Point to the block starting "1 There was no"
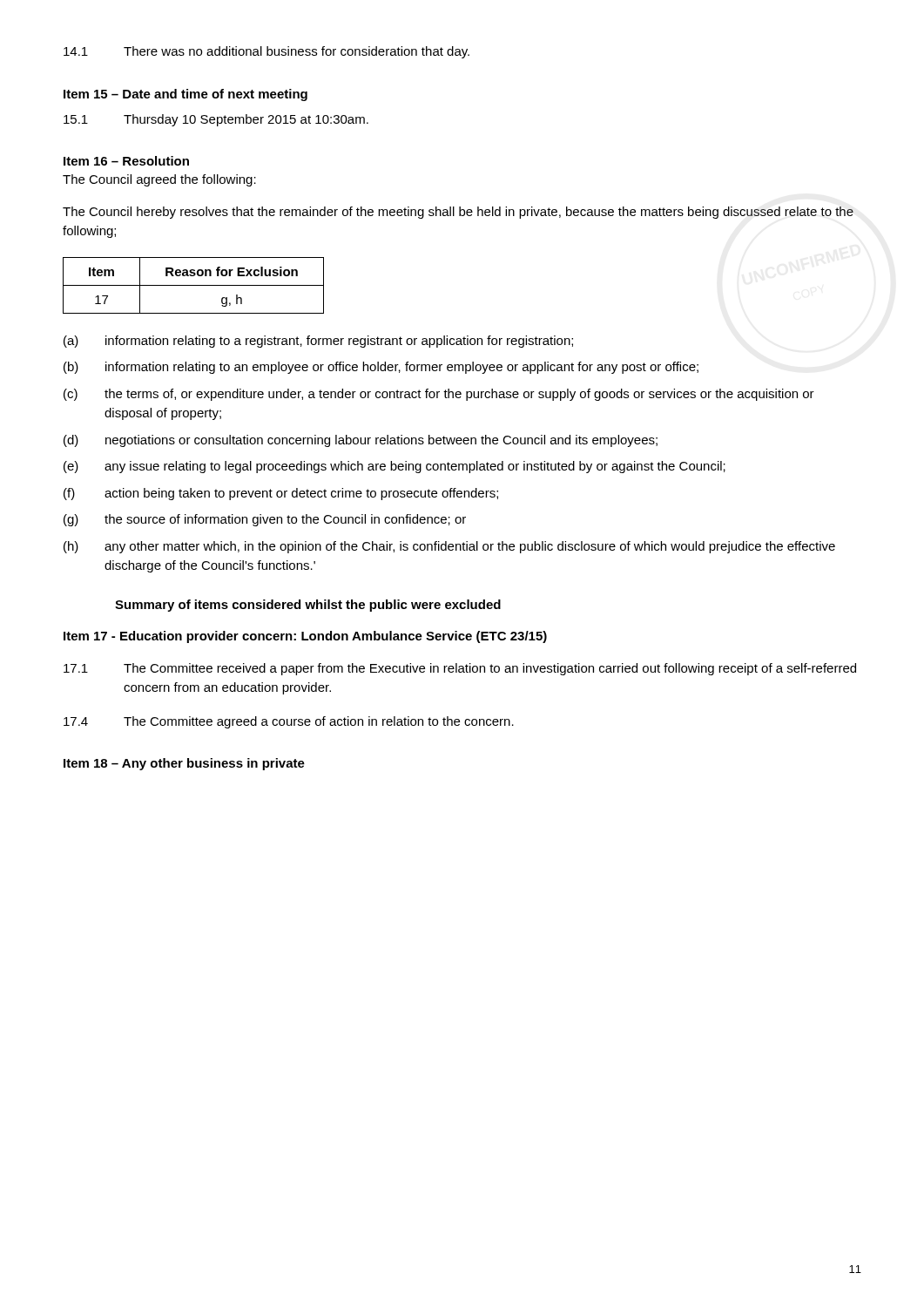Viewport: 924px width, 1307px height. coord(462,52)
